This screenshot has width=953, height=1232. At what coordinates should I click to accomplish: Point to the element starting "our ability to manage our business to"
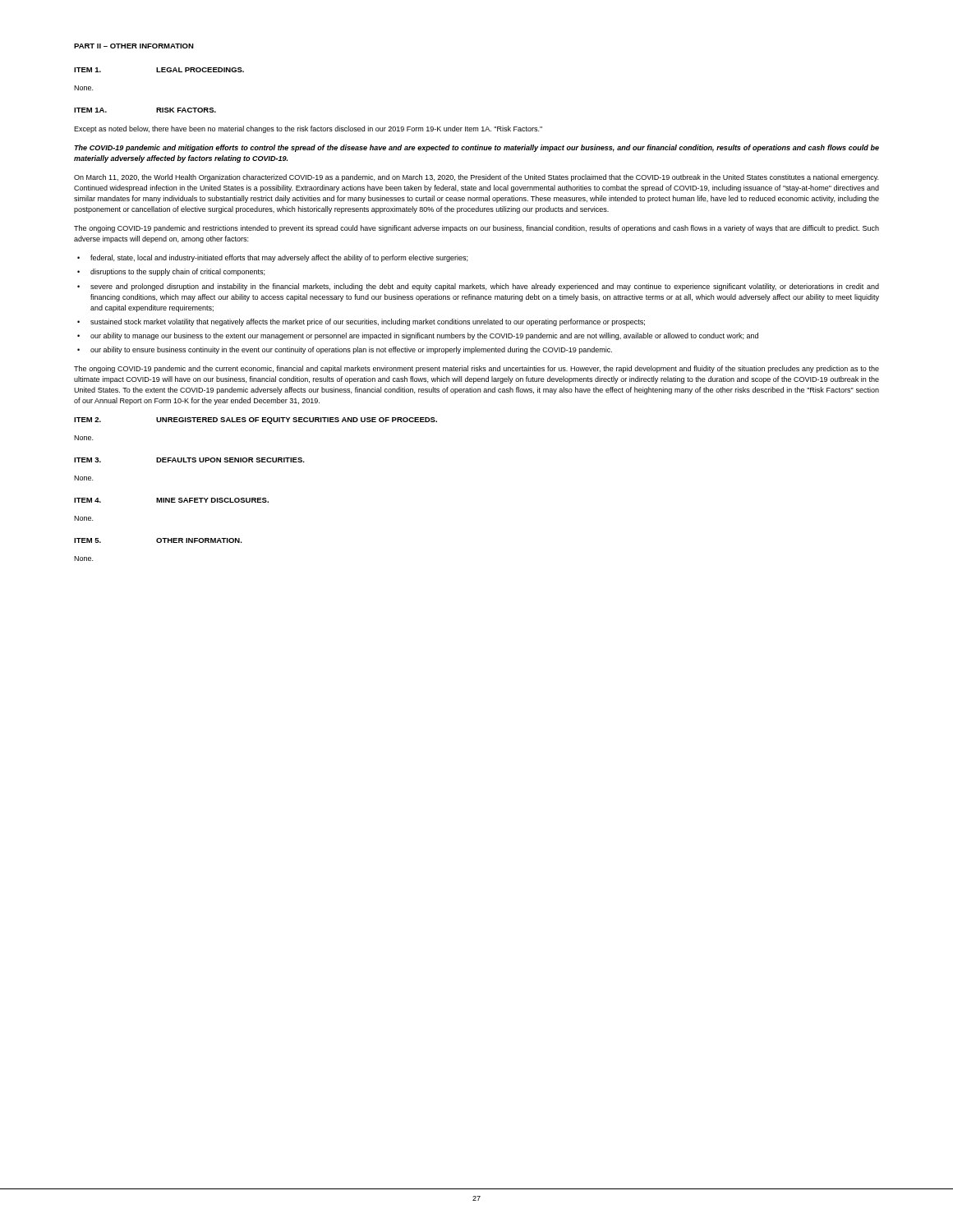tap(425, 336)
